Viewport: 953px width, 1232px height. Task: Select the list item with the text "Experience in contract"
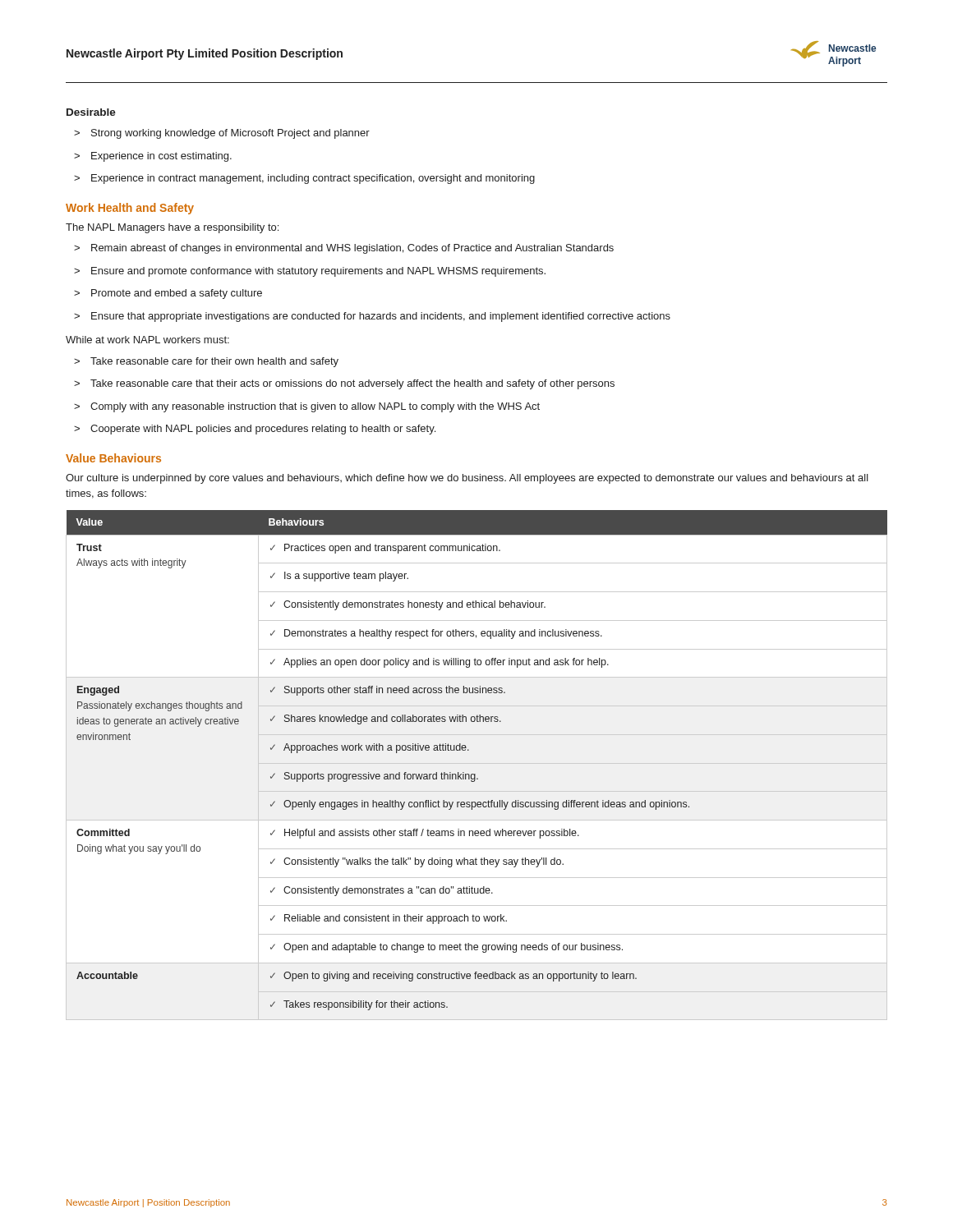coord(476,178)
